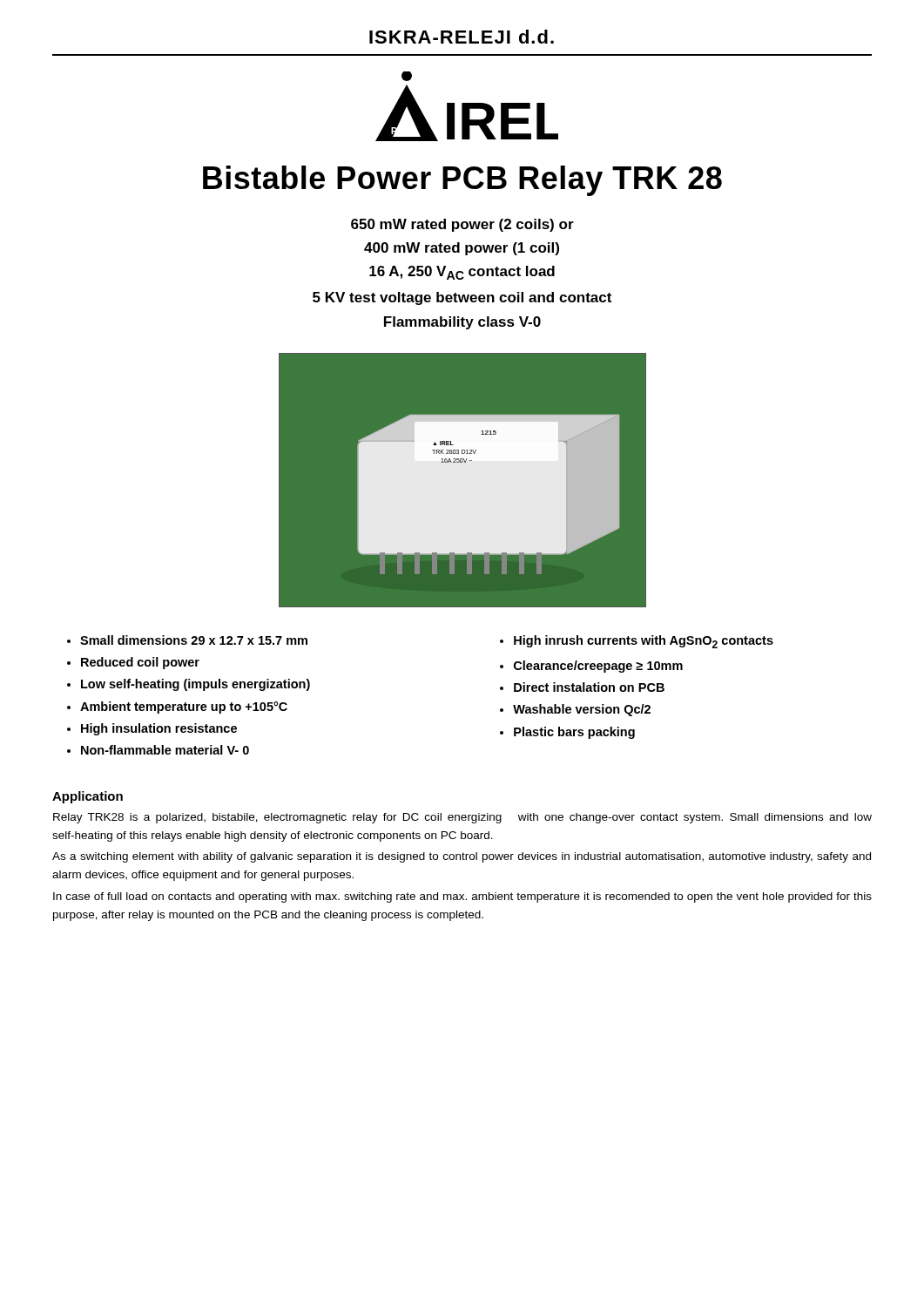Click on the list item that reads "Washable version Qc/2"

click(582, 709)
